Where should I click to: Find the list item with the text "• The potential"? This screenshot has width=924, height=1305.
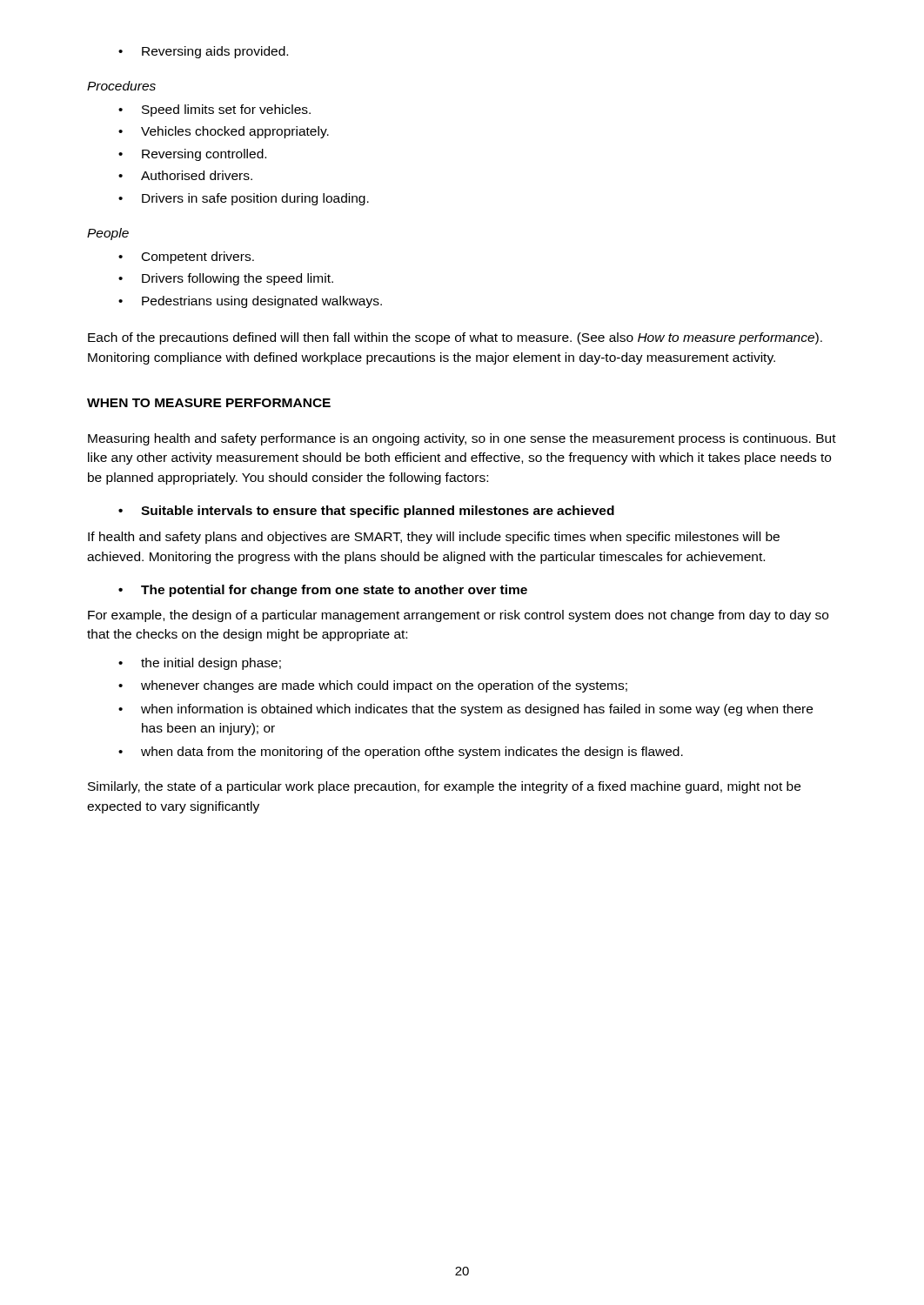tap(478, 590)
